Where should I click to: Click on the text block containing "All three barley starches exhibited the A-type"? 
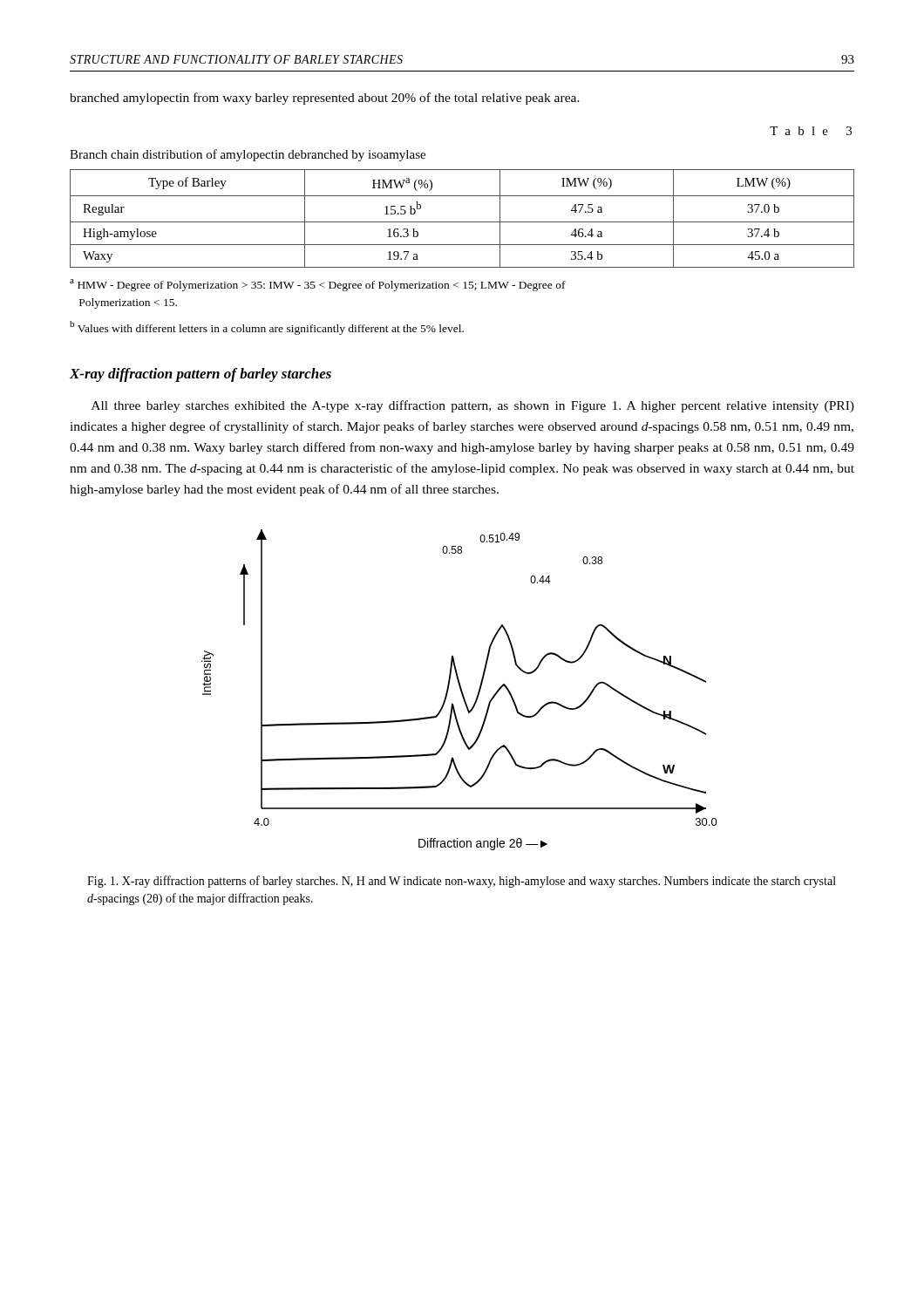tap(462, 447)
